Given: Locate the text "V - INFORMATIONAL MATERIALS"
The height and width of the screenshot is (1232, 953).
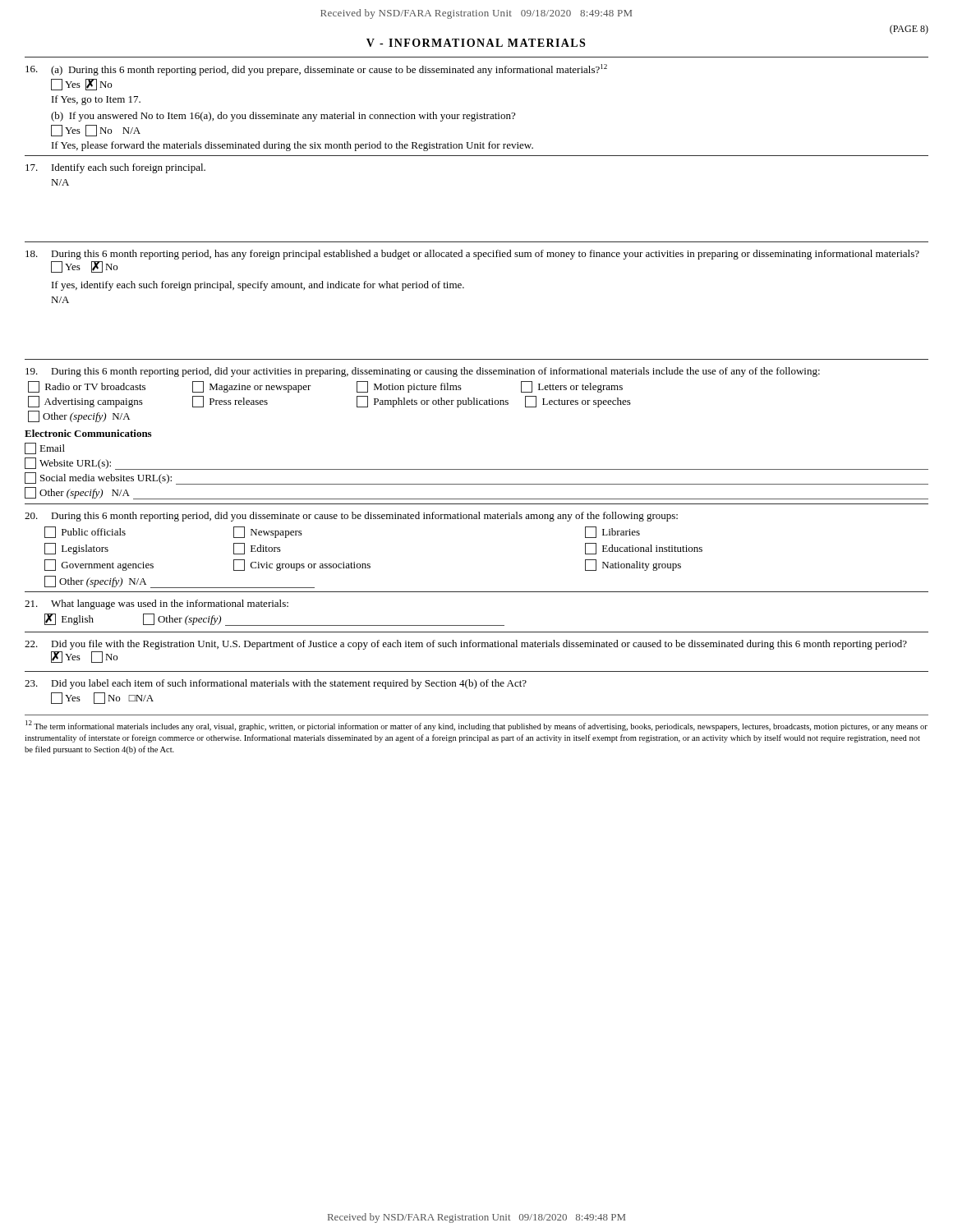Looking at the screenshot, I should pos(476,43).
